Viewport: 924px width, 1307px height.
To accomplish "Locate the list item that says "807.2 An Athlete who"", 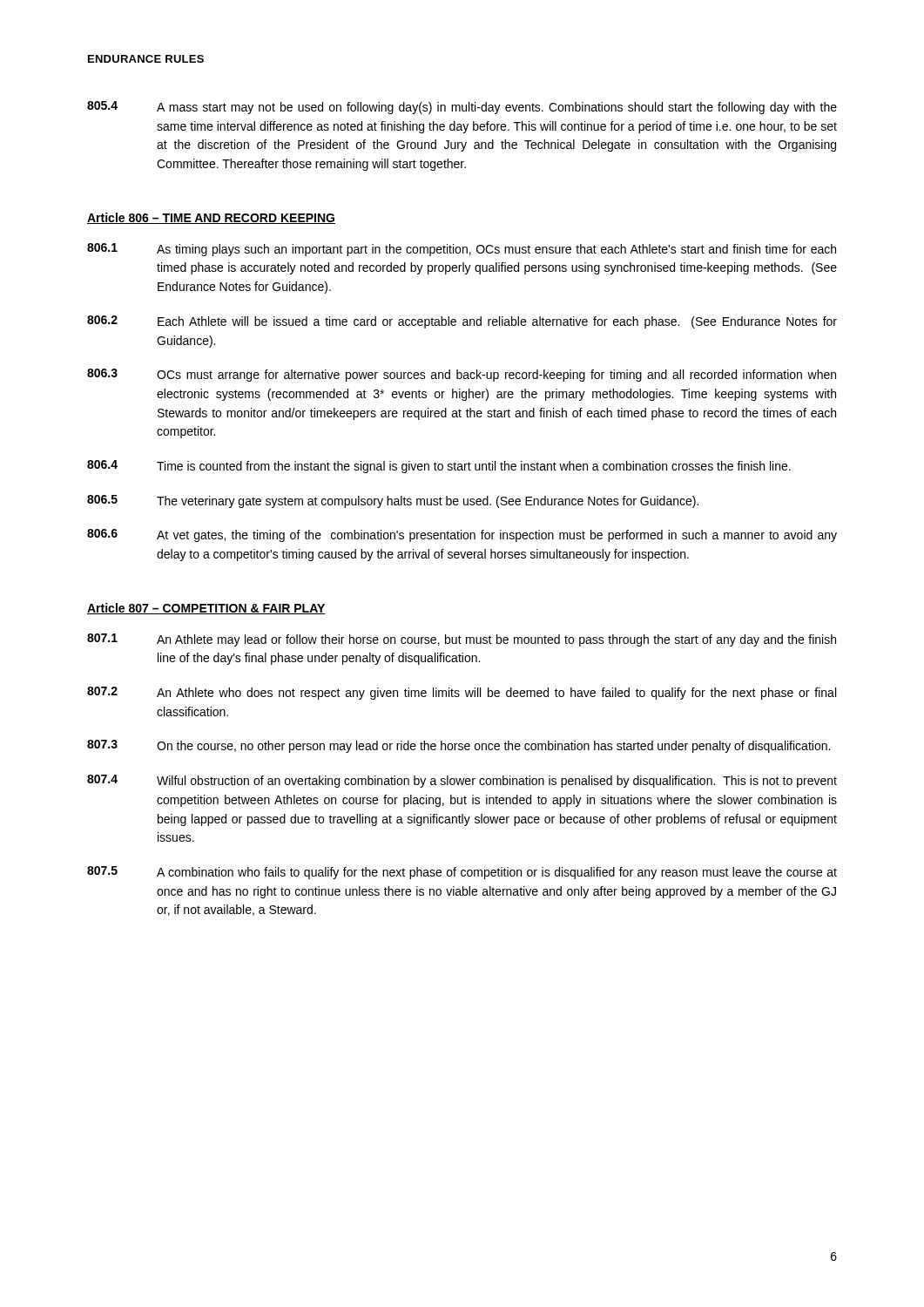I will pyautogui.click(x=462, y=703).
